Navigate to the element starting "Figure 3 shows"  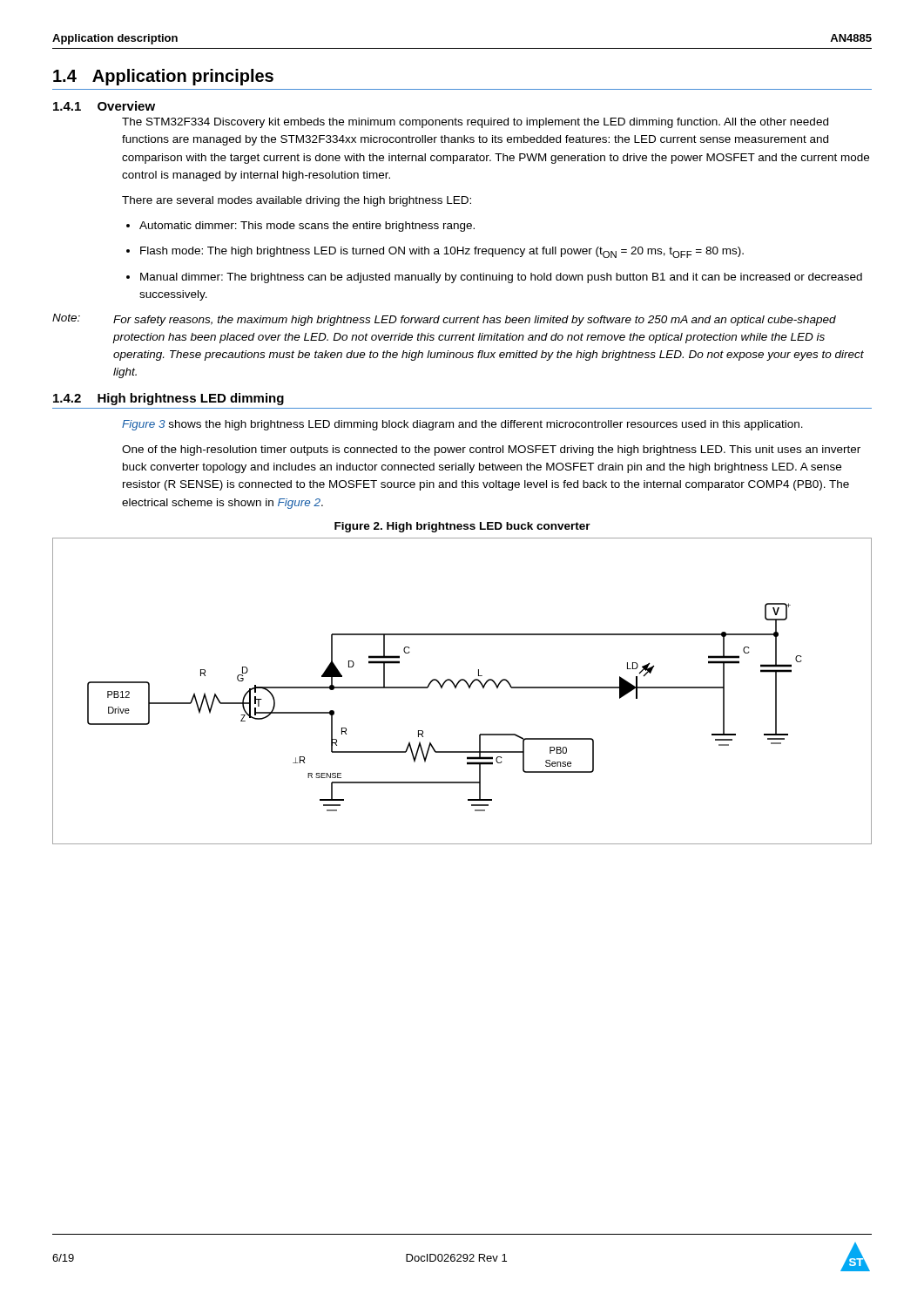[x=497, y=424]
